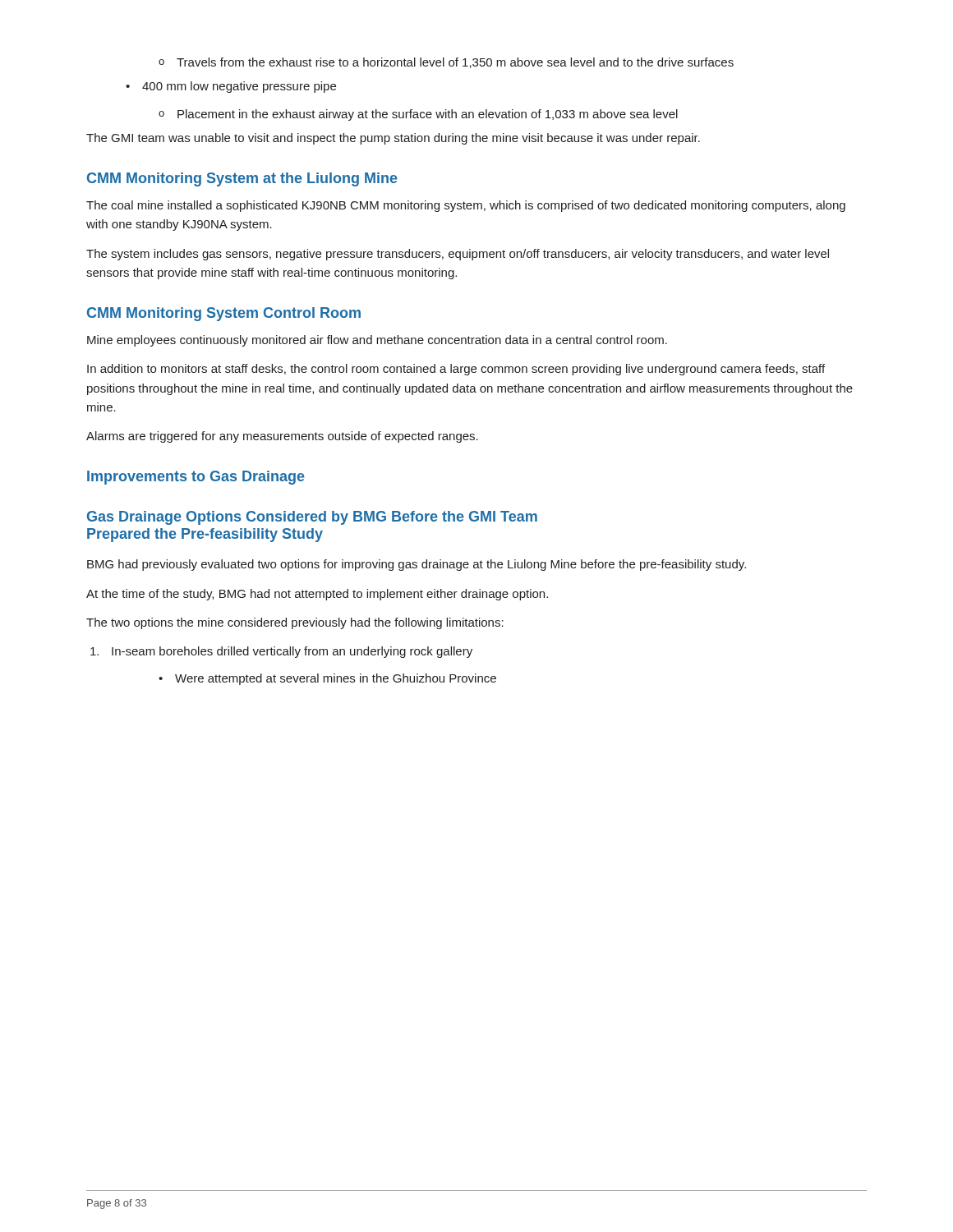Click on the passage starting "Were attempted at several mines in the Ghuizhou"
953x1232 pixels.
(327, 679)
